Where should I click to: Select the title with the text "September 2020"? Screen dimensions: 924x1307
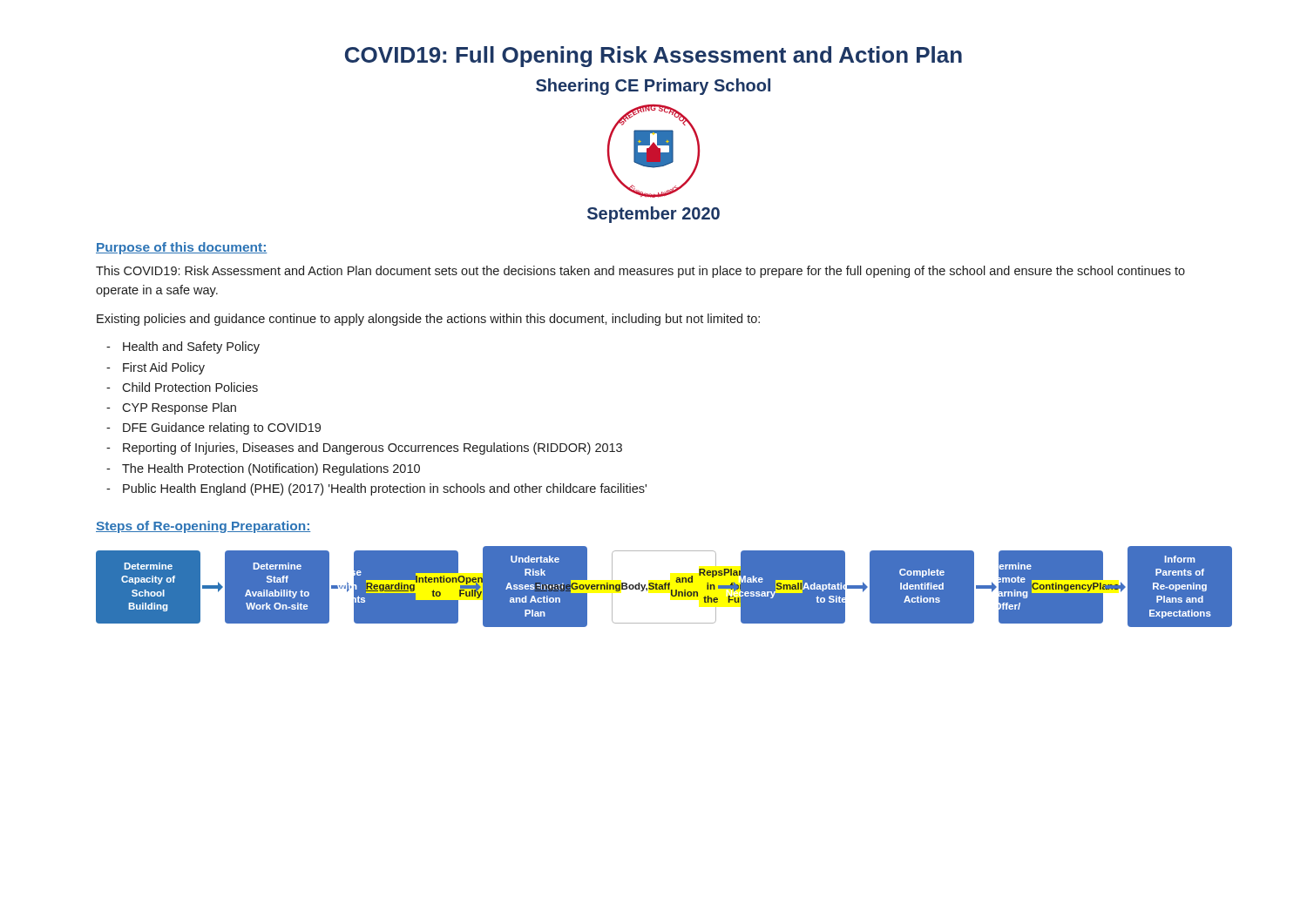tap(654, 214)
